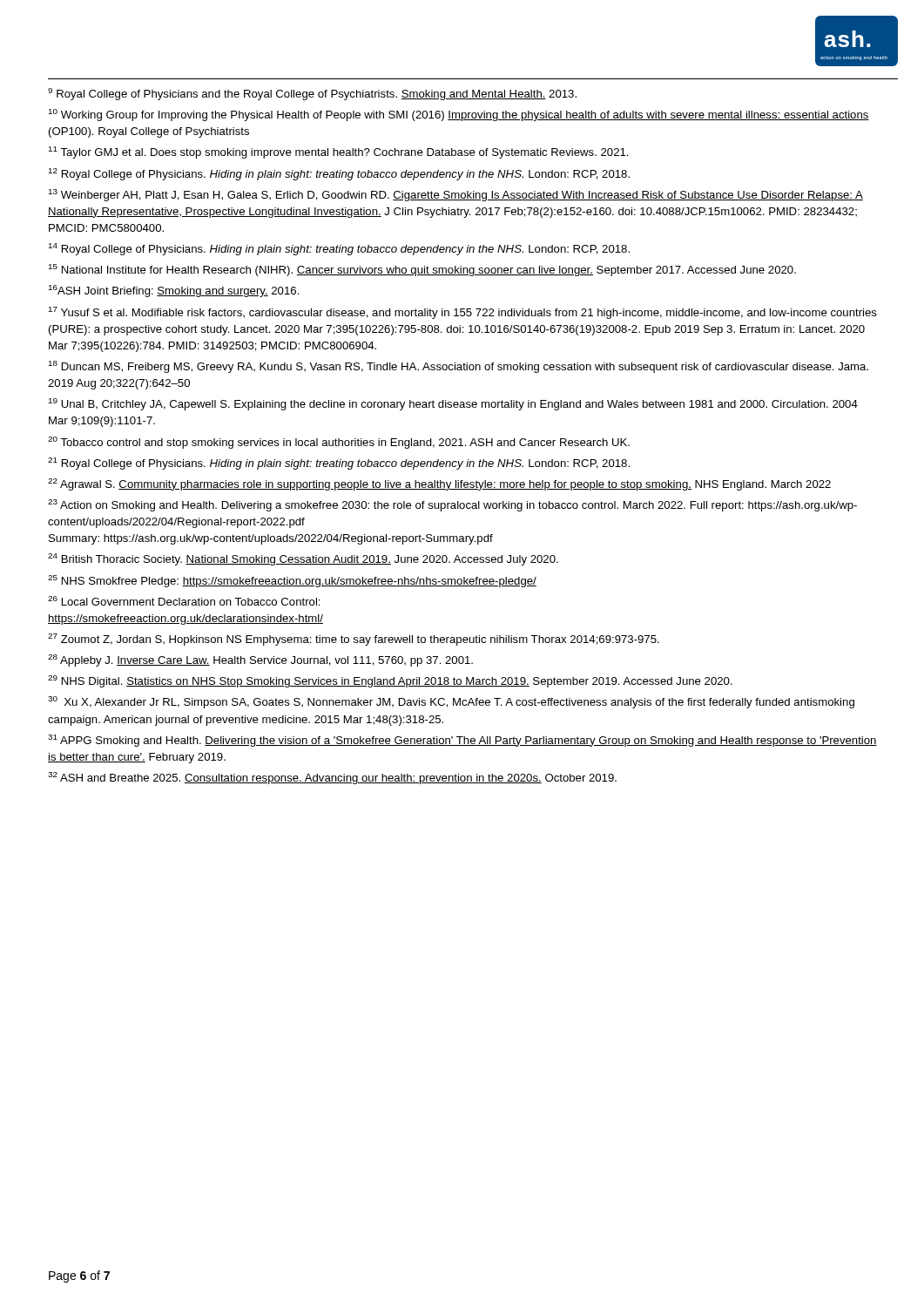This screenshot has width=924, height=1307.
Task: Find a logo
Action: coord(857,41)
